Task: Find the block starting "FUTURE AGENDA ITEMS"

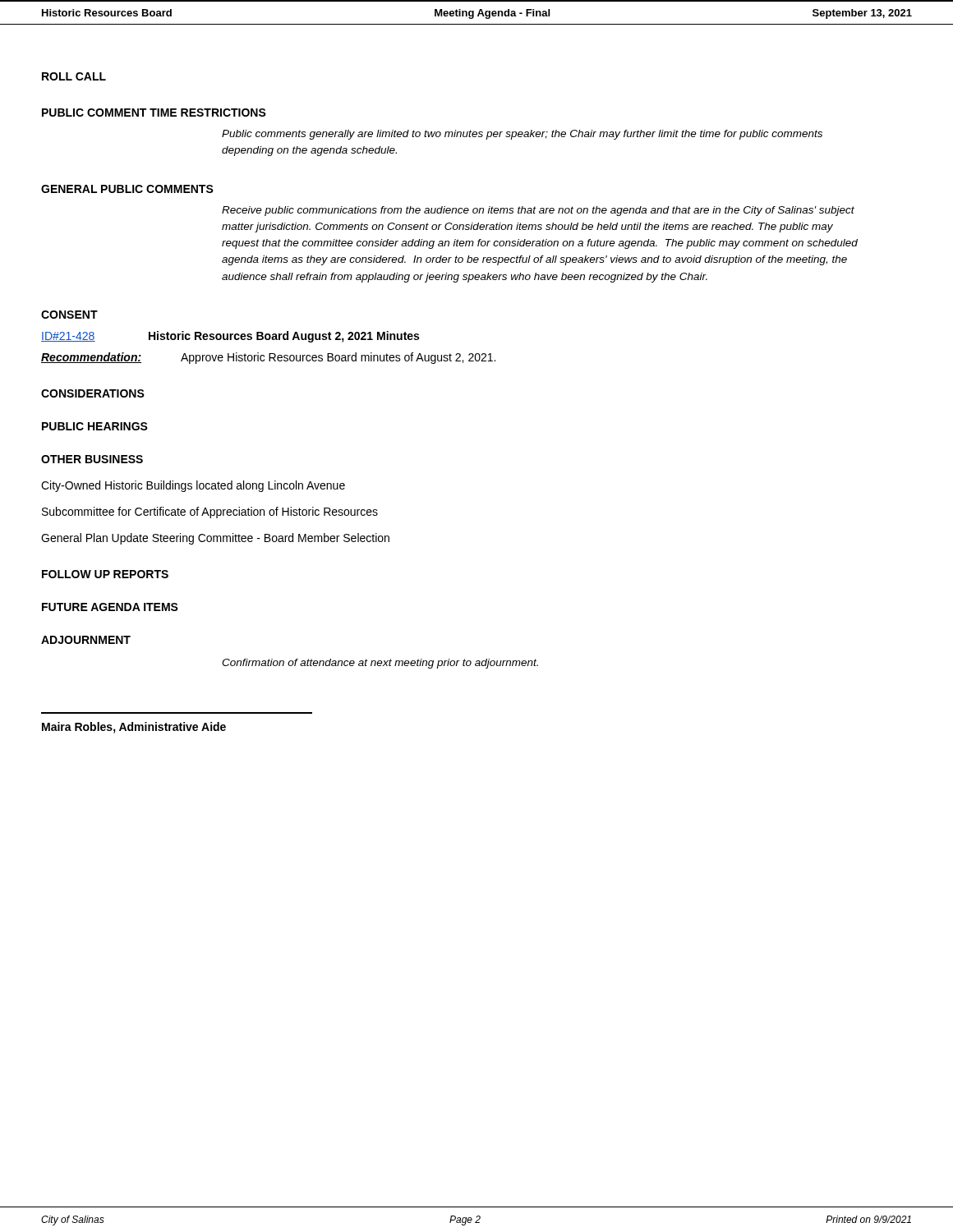Action: (x=110, y=607)
